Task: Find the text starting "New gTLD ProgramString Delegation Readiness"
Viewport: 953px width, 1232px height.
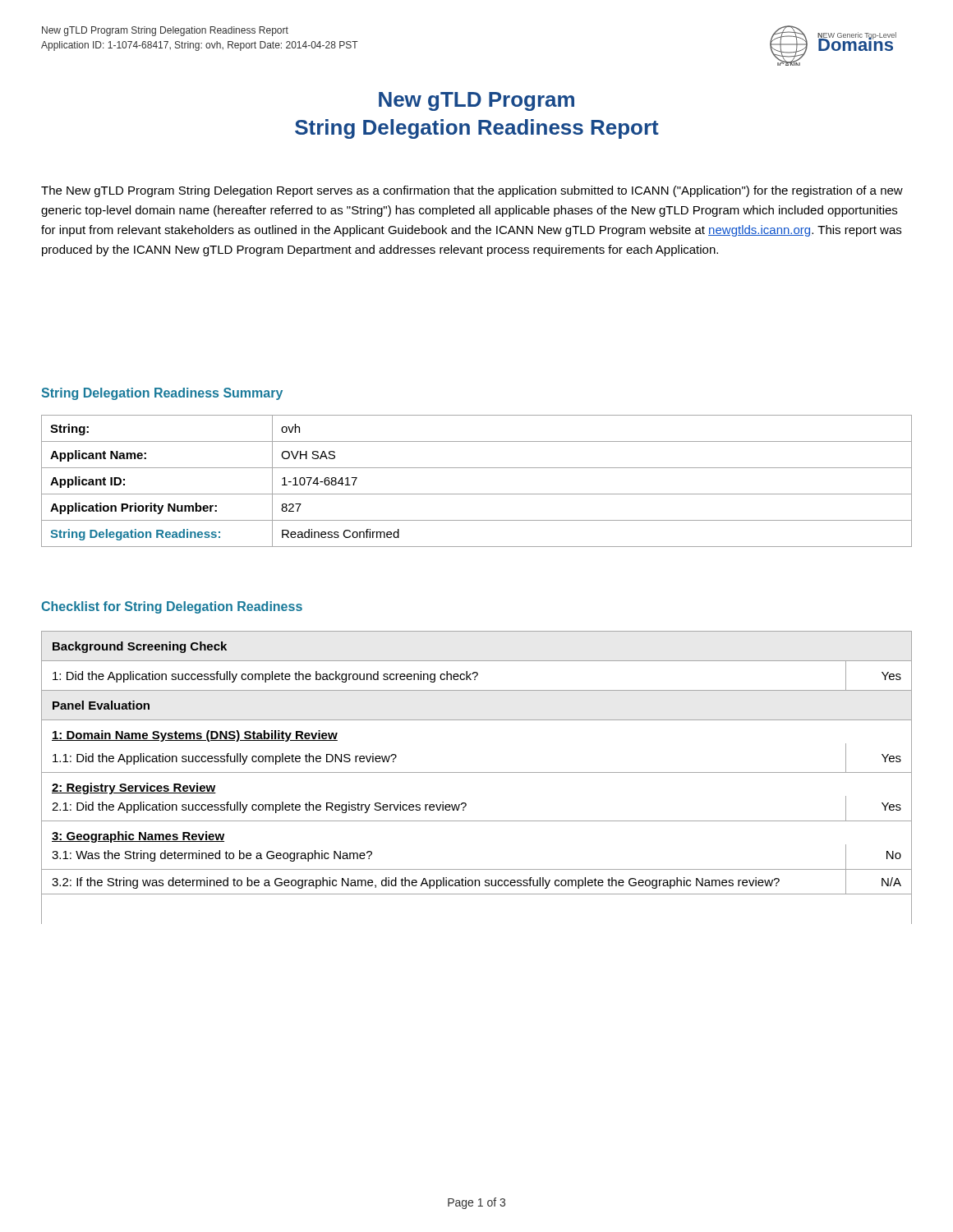Action: [476, 114]
